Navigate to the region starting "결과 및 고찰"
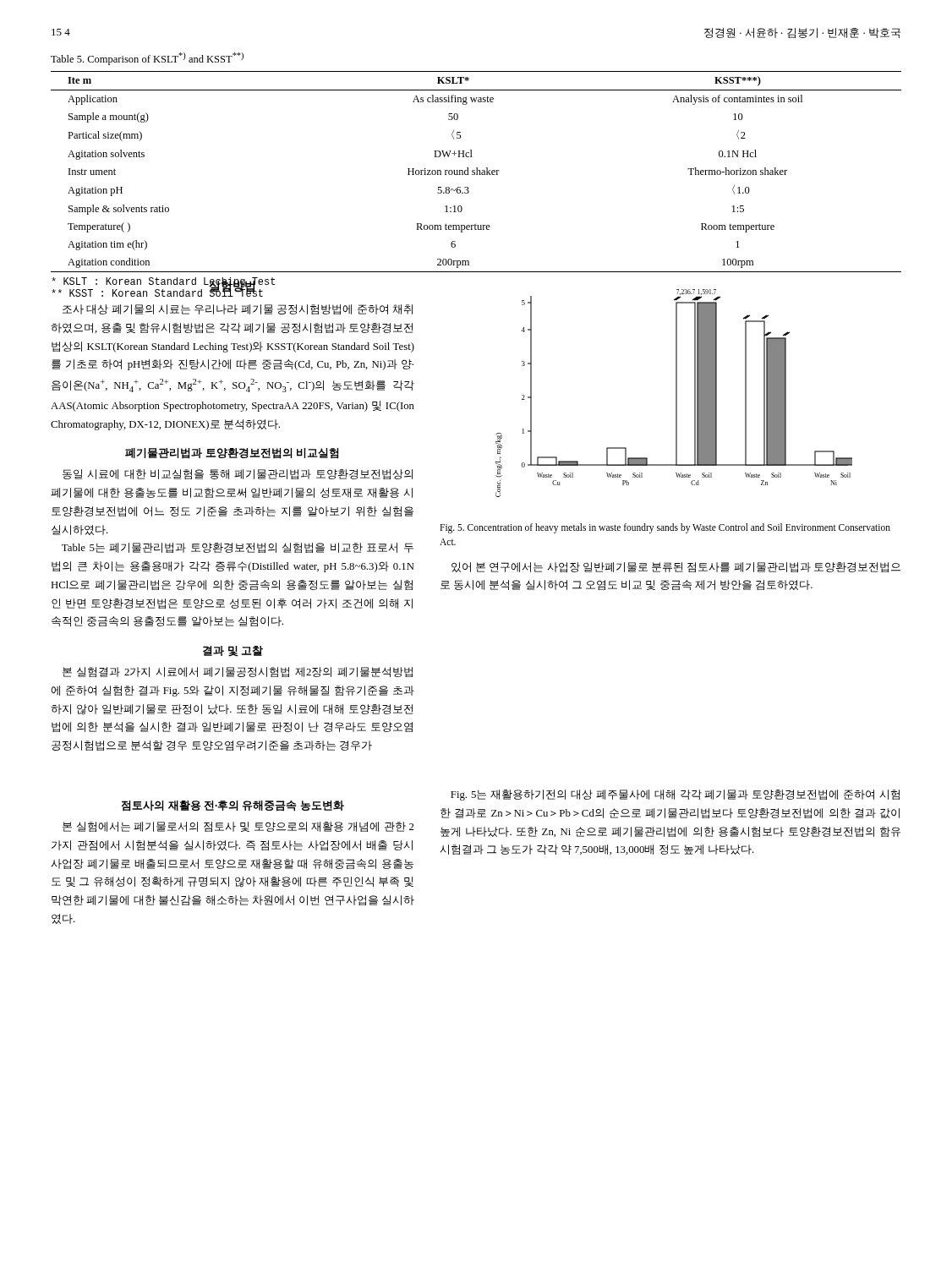This screenshot has width=952, height=1268. click(233, 651)
